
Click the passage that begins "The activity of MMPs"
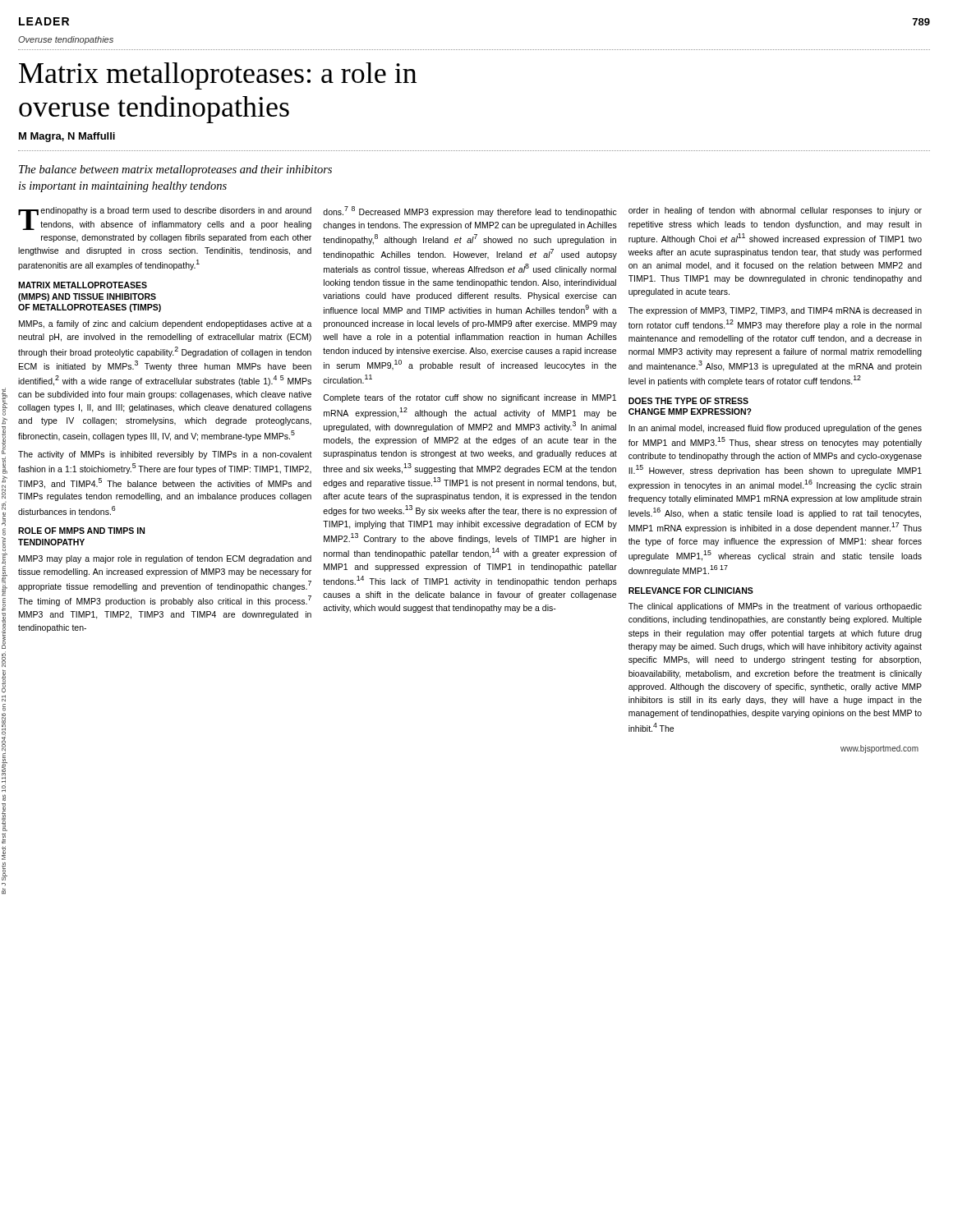click(165, 482)
